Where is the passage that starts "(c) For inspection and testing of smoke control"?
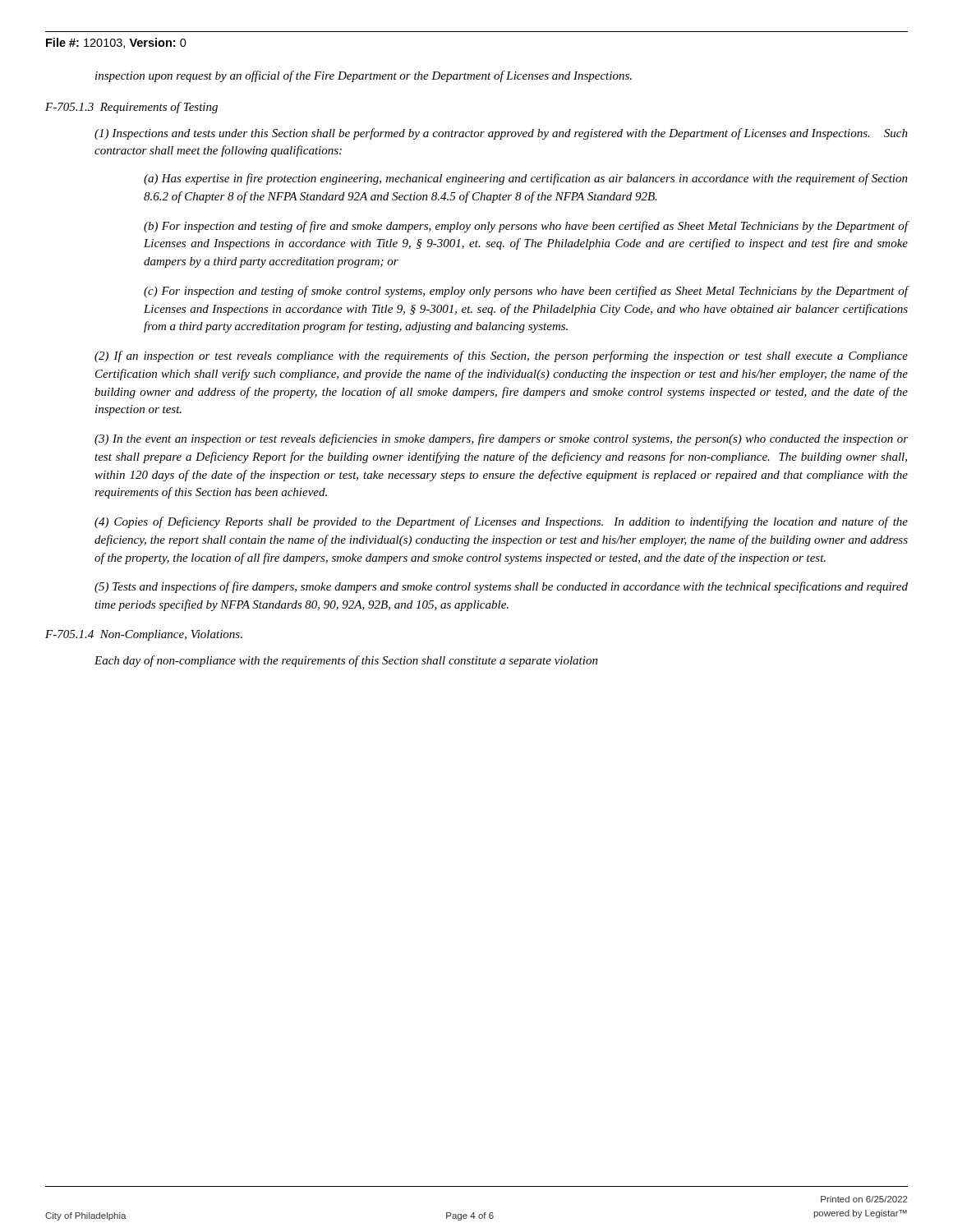This screenshot has width=953, height=1232. [526, 308]
